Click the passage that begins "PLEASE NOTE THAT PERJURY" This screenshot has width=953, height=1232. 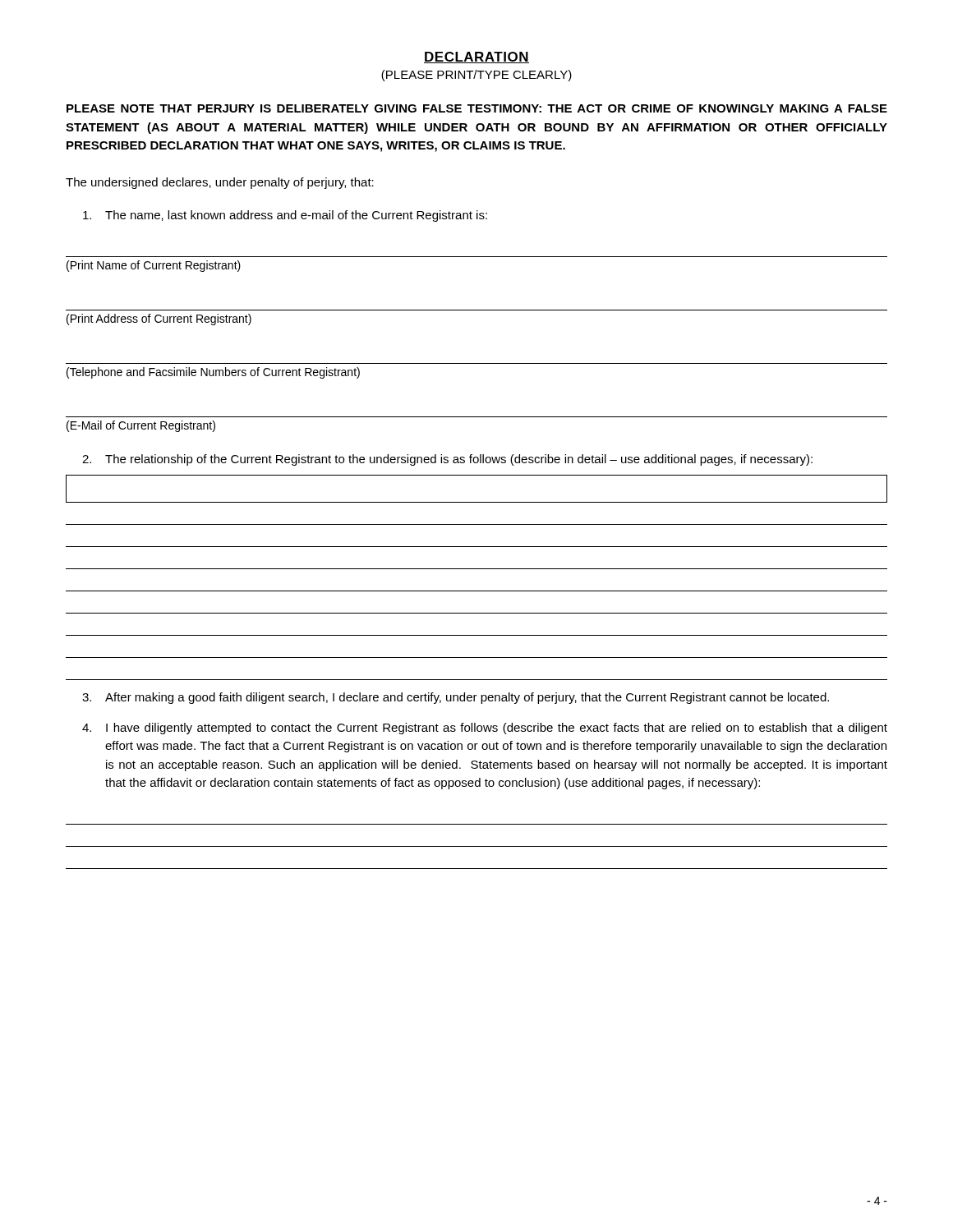pos(476,126)
